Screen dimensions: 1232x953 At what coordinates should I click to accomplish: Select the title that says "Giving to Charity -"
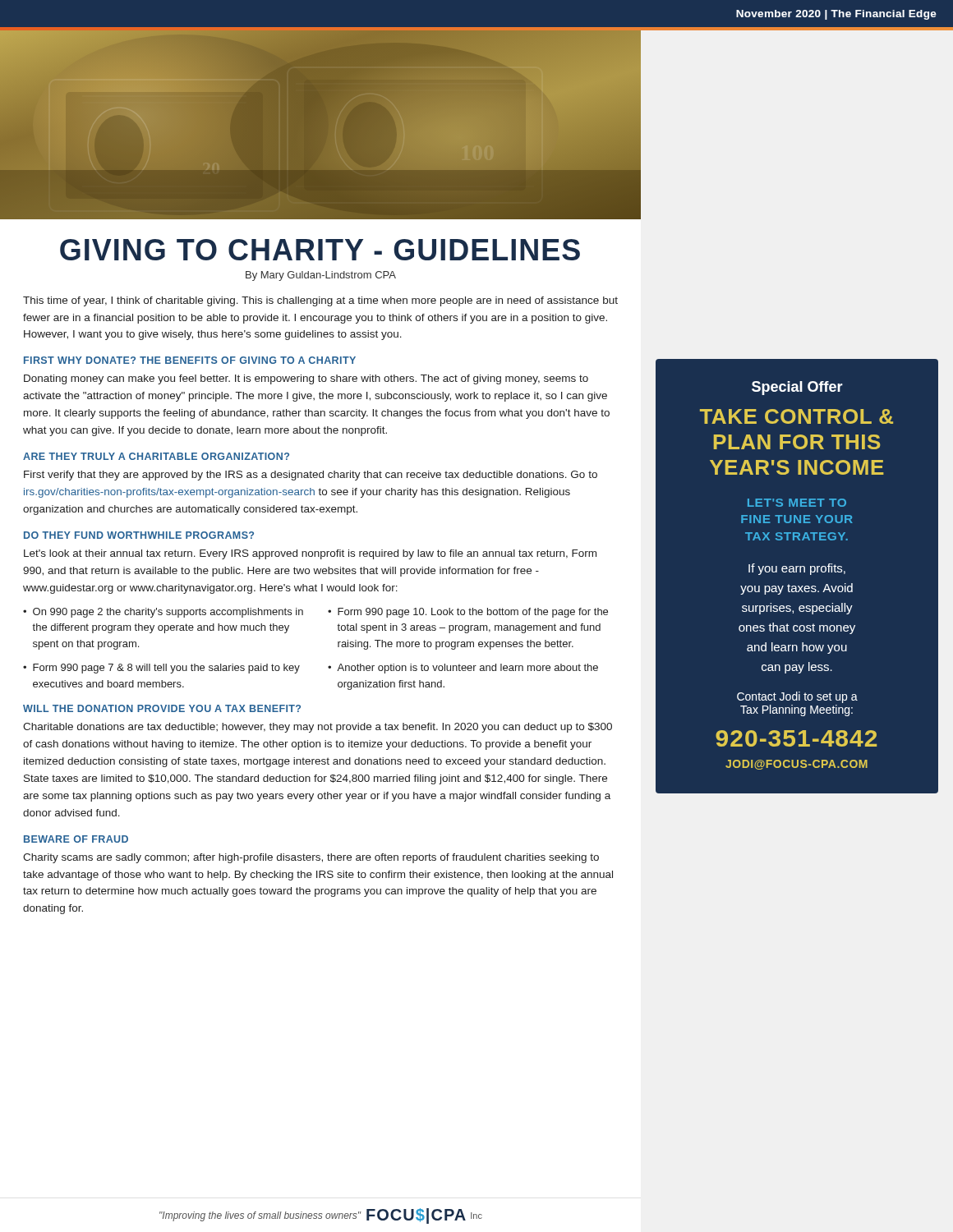[320, 250]
